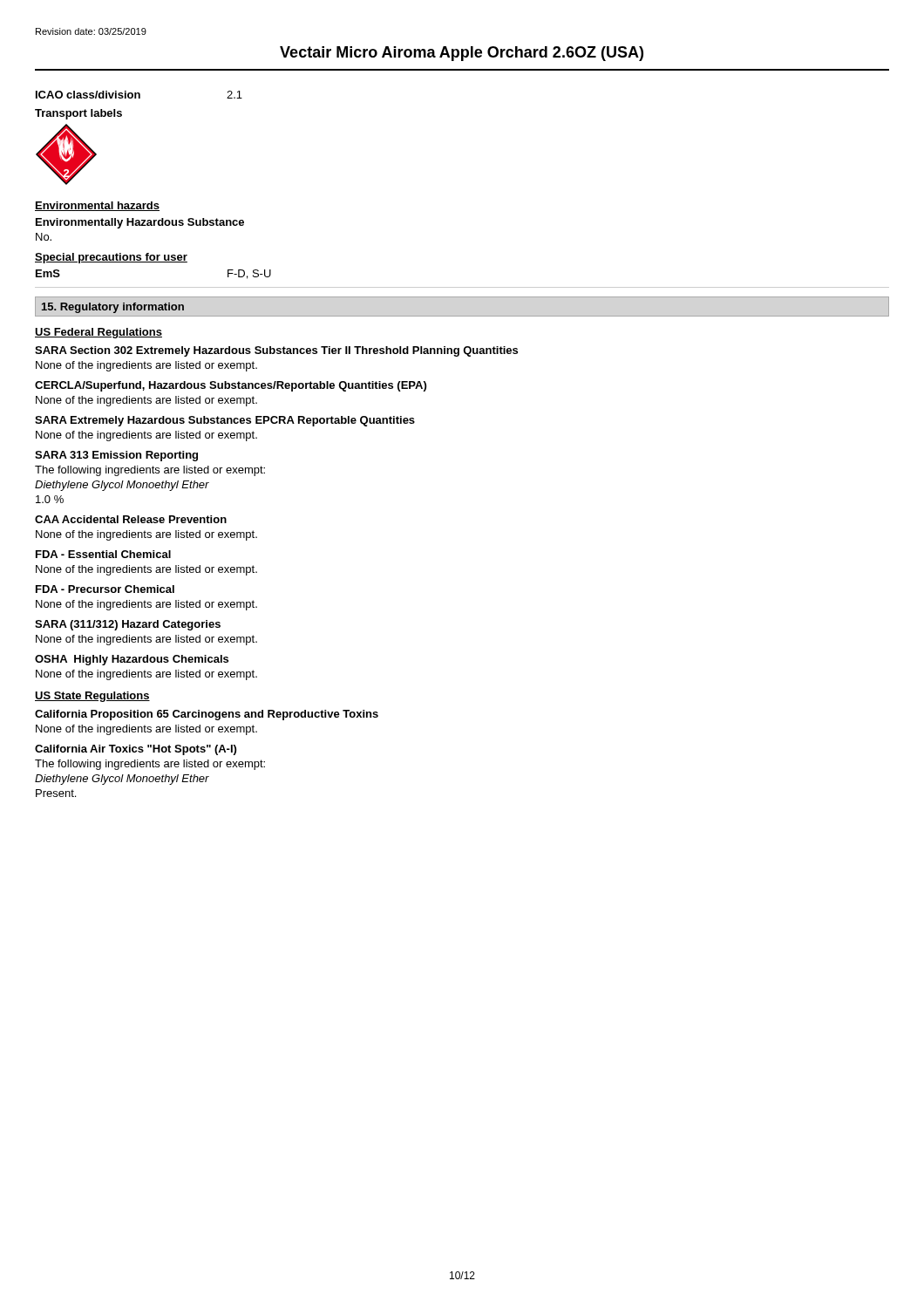Navigate to the text block starting "CAA Accidental Release Prevention"
The width and height of the screenshot is (924, 1308).
[131, 519]
